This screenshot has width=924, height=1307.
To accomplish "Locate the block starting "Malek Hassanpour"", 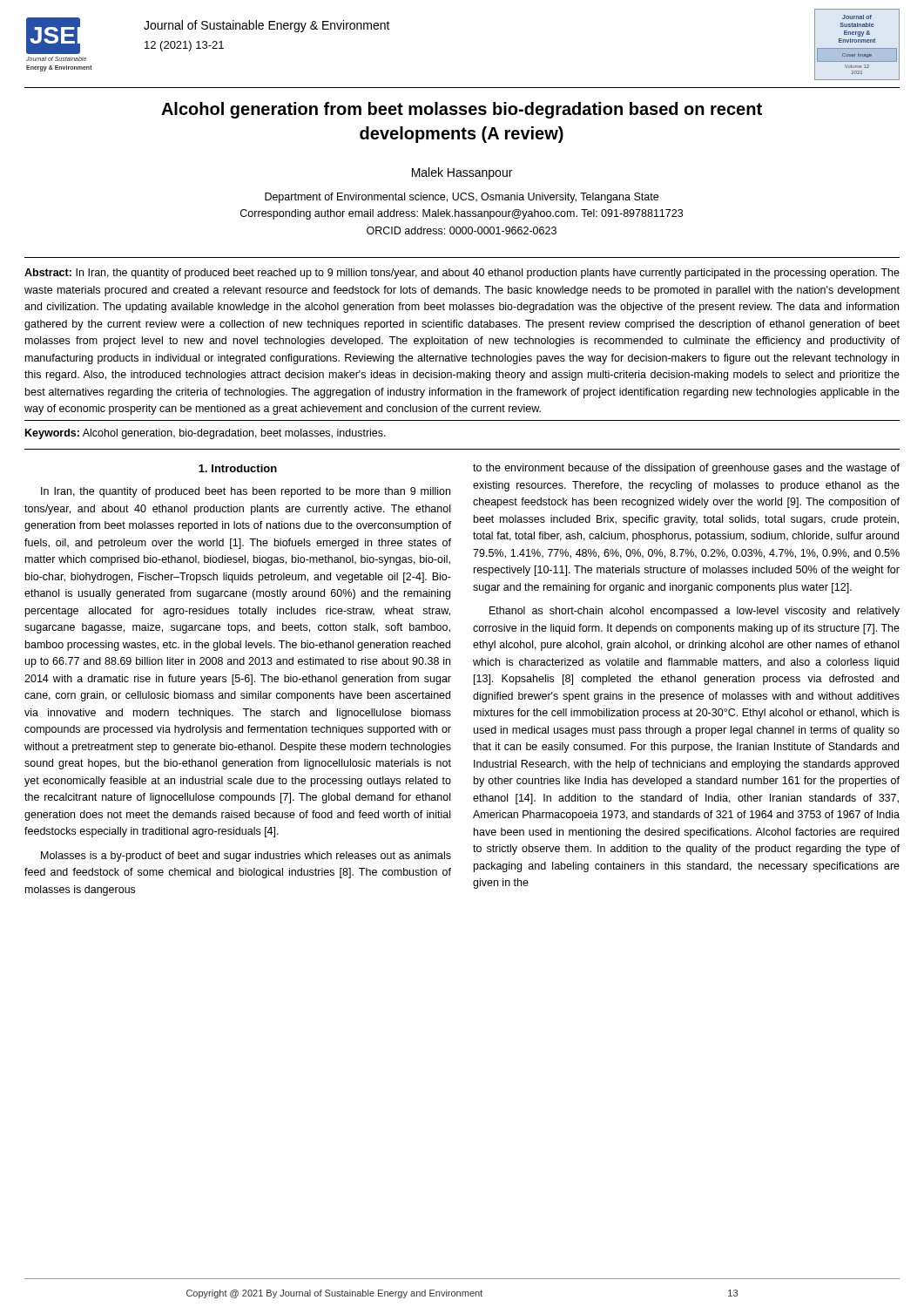I will (x=462, y=173).
